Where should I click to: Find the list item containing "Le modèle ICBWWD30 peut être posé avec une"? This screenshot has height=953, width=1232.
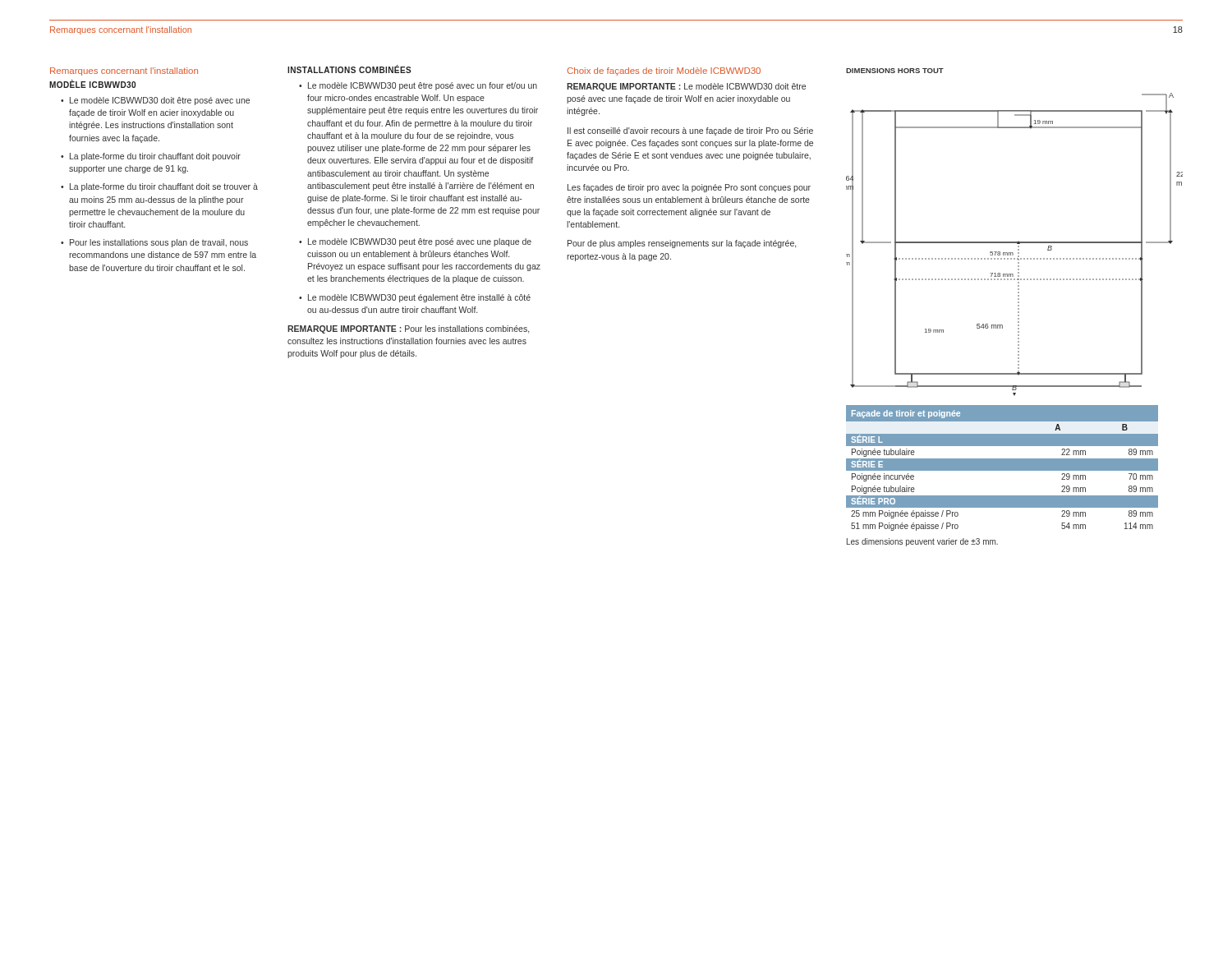(x=424, y=260)
